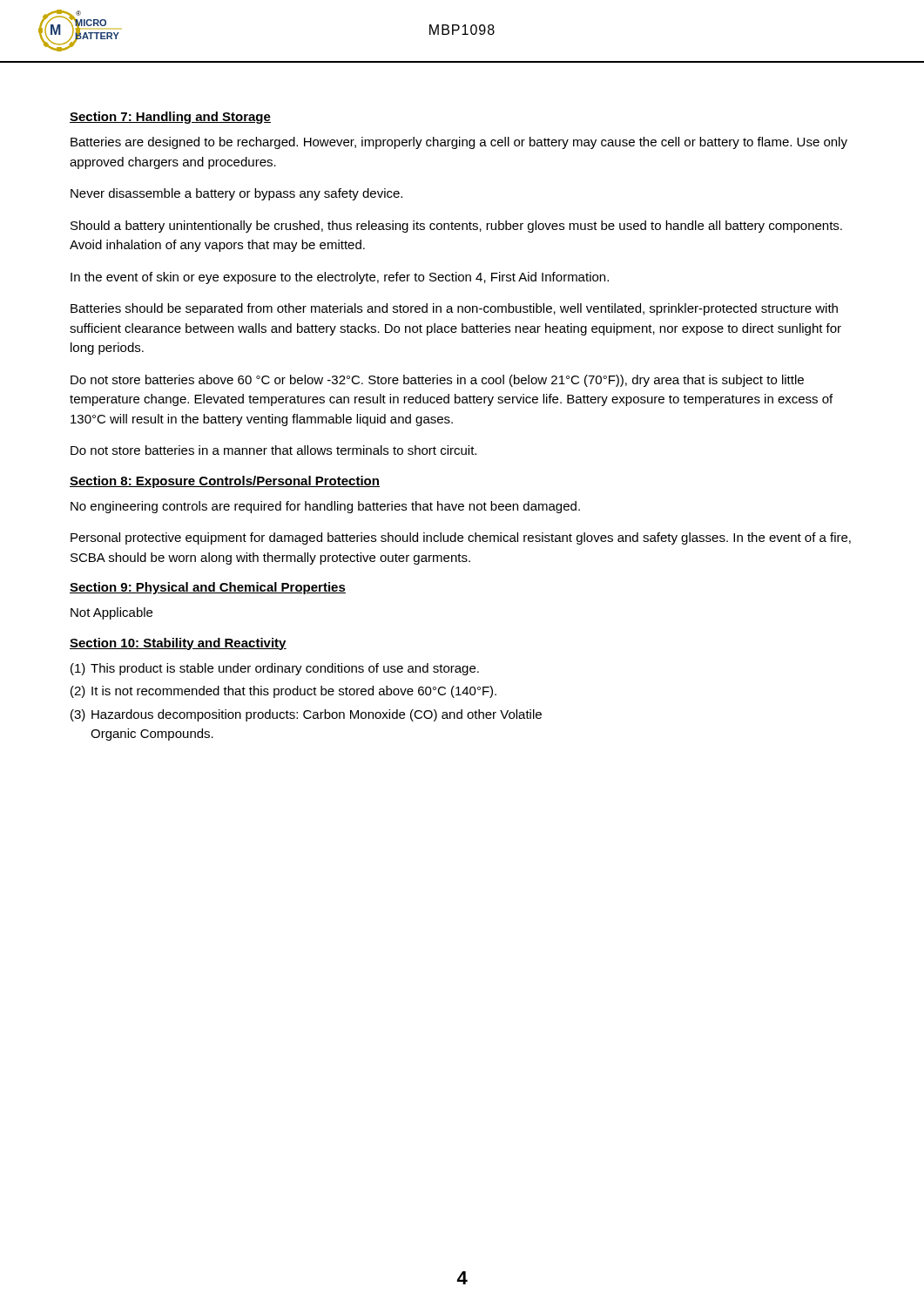Locate the element starting "Batteries are designed"
Viewport: 924px width, 1307px height.
[x=458, y=151]
